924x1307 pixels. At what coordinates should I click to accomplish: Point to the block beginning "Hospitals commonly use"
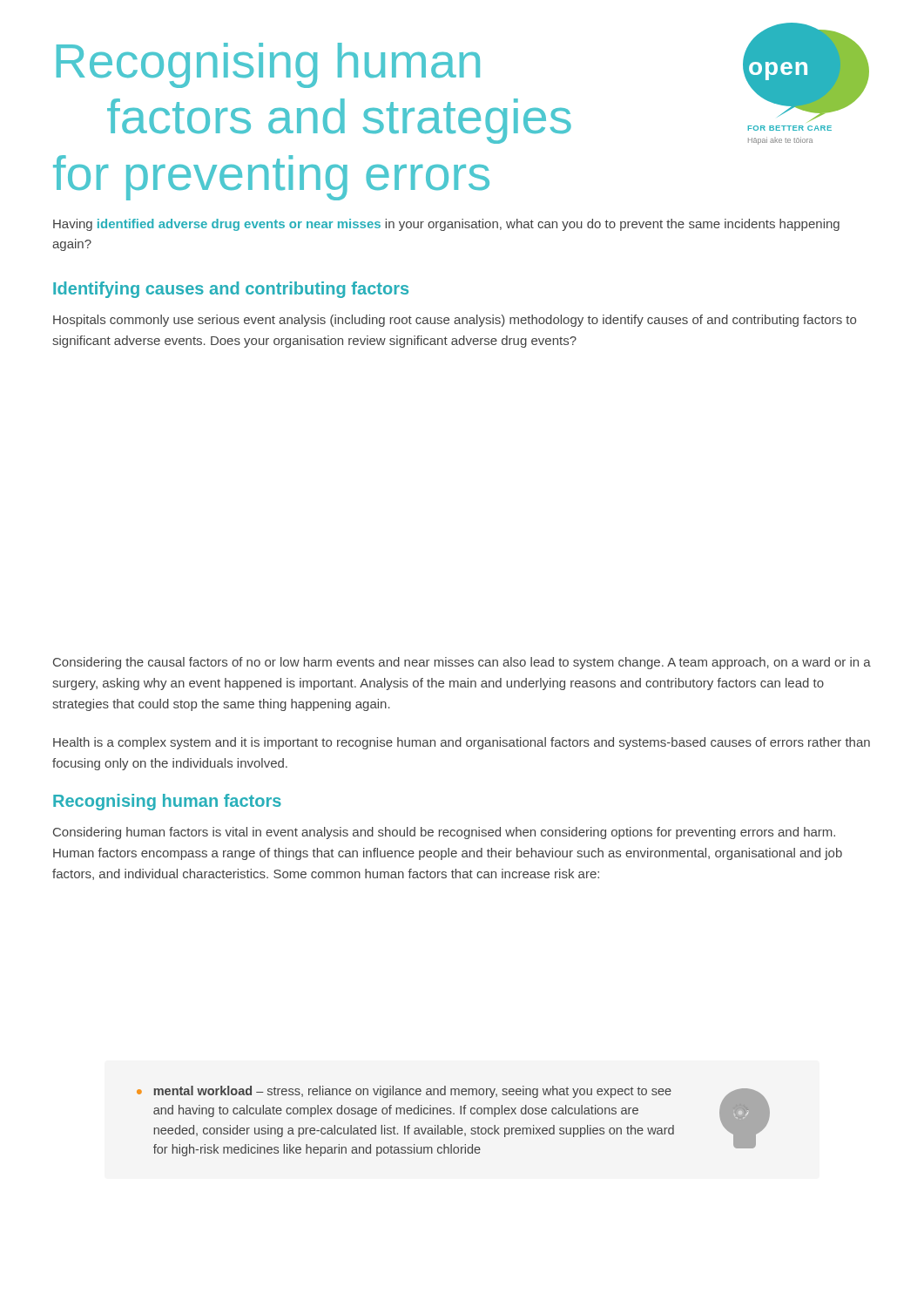coord(455,329)
